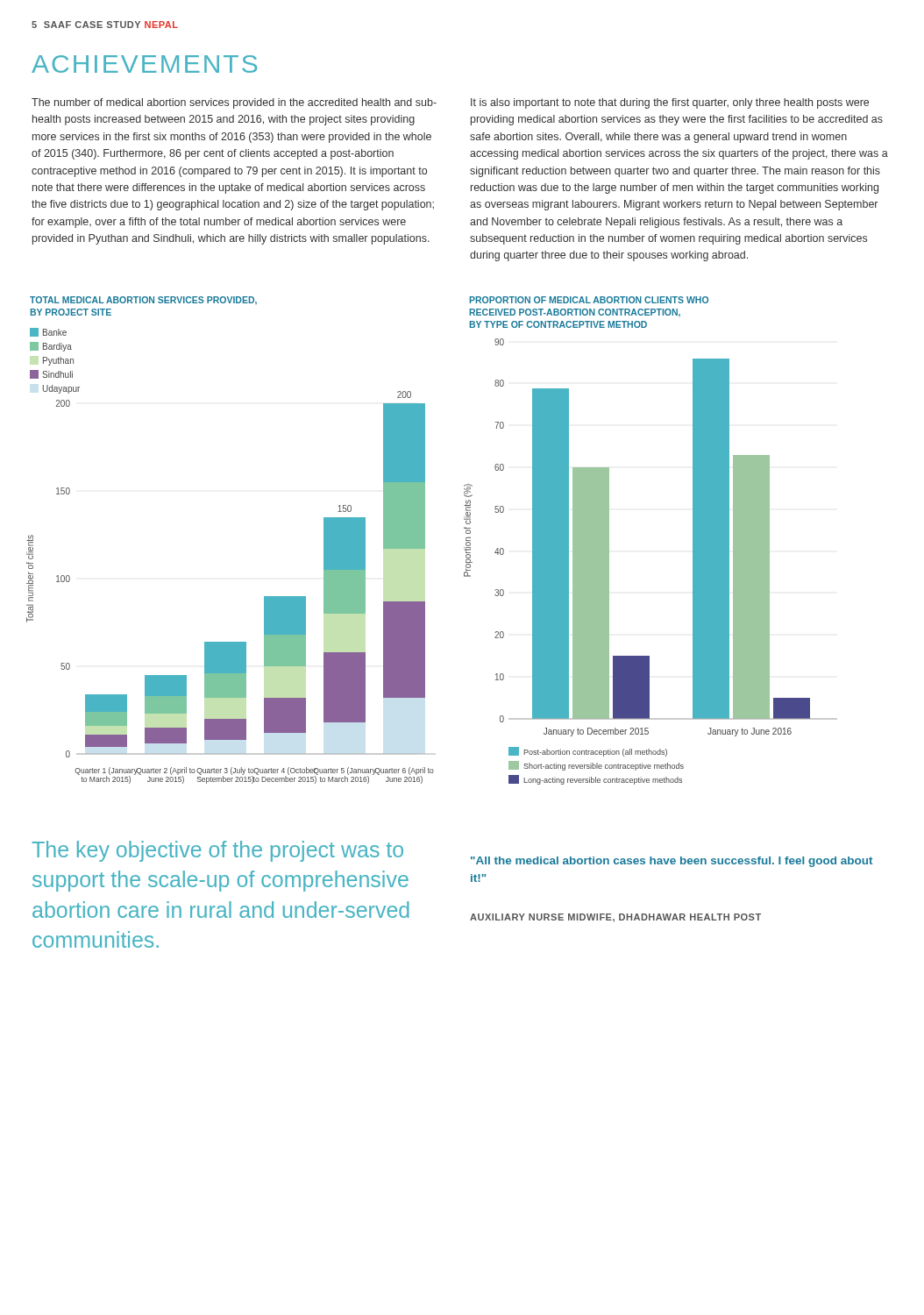
Task: Select the stacked bar chart
Action: 238,548
